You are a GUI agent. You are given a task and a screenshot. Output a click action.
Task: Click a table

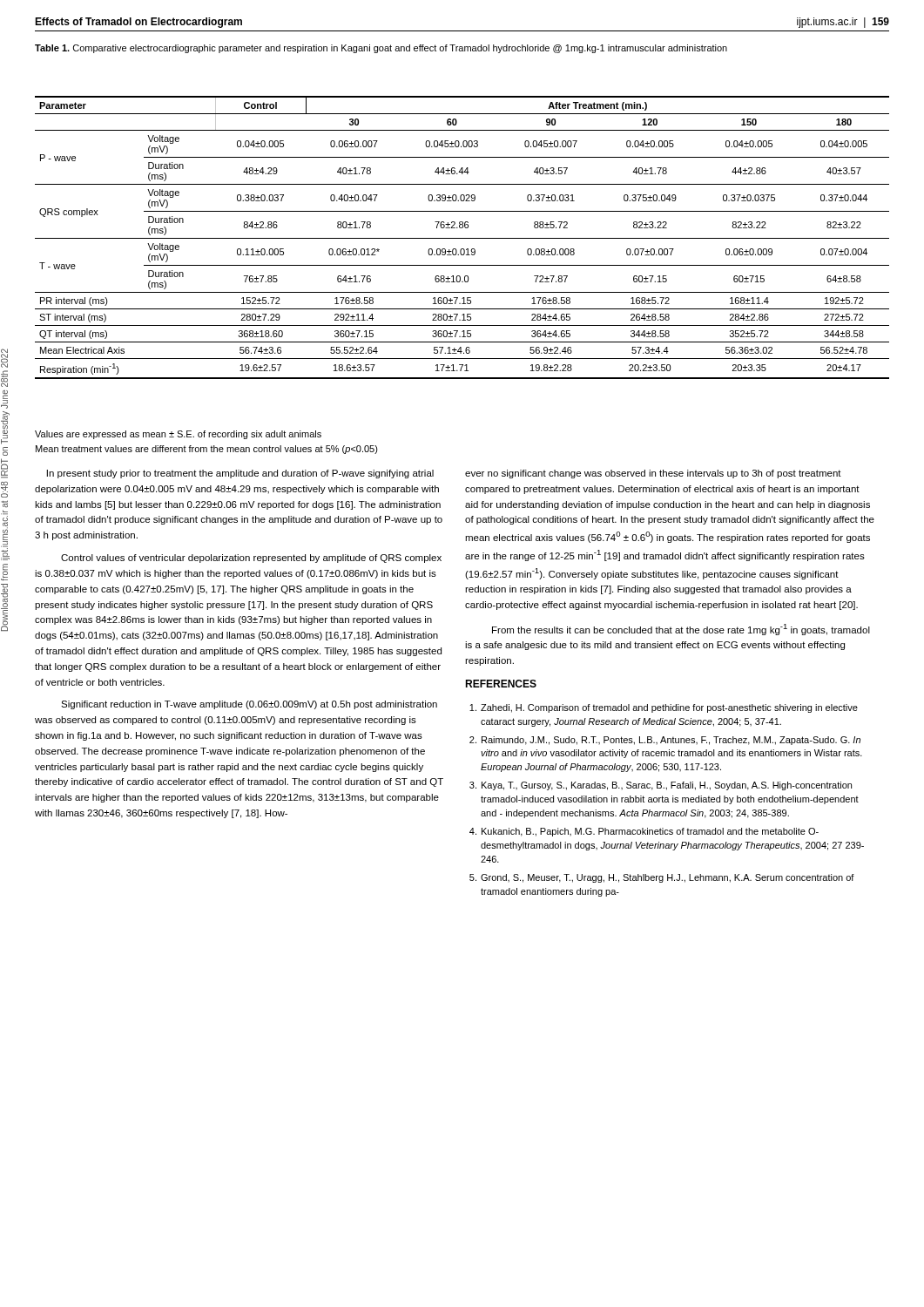tap(462, 237)
